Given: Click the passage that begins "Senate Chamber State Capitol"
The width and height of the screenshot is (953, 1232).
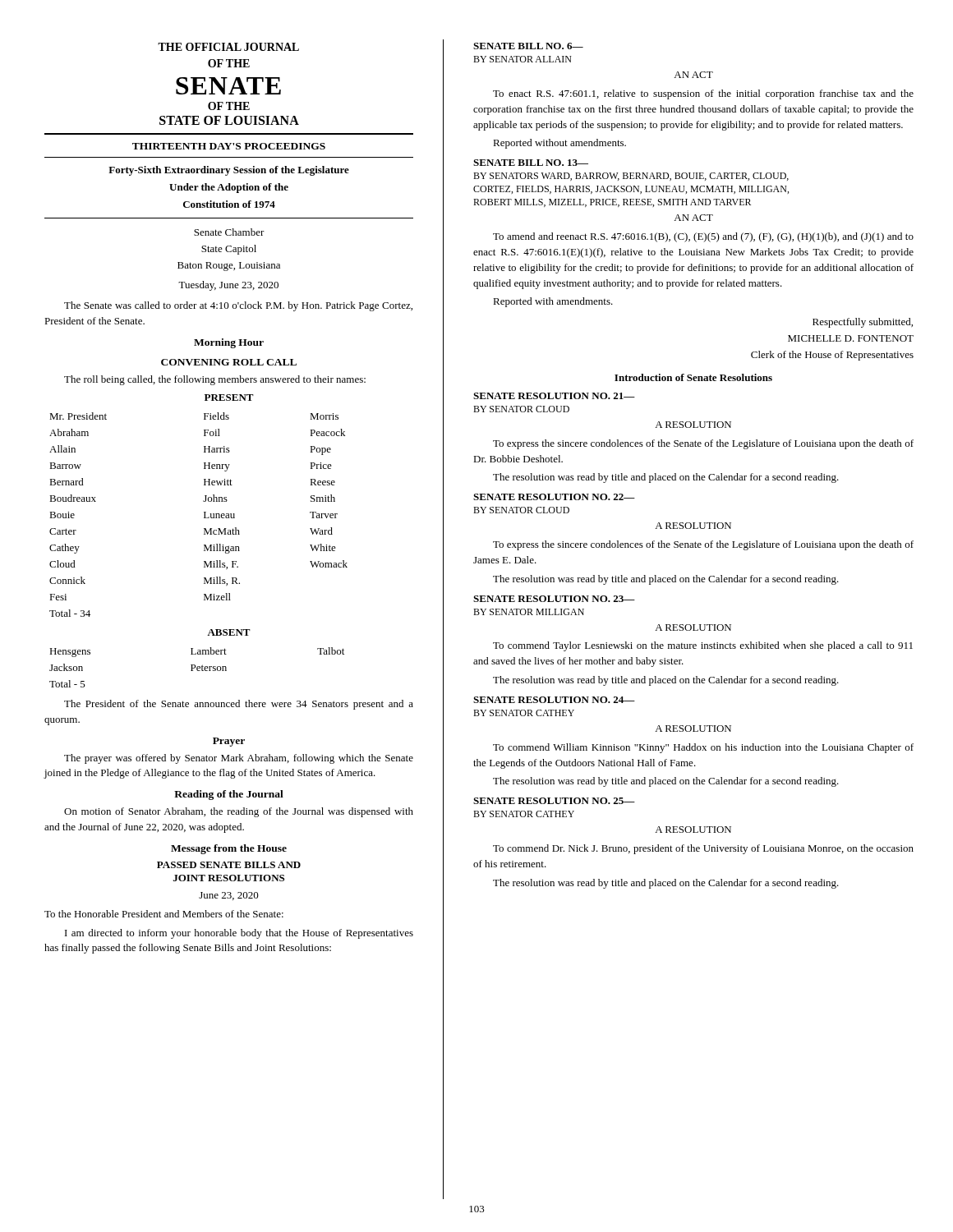Looking at the screenshot, I should (229, 259).
